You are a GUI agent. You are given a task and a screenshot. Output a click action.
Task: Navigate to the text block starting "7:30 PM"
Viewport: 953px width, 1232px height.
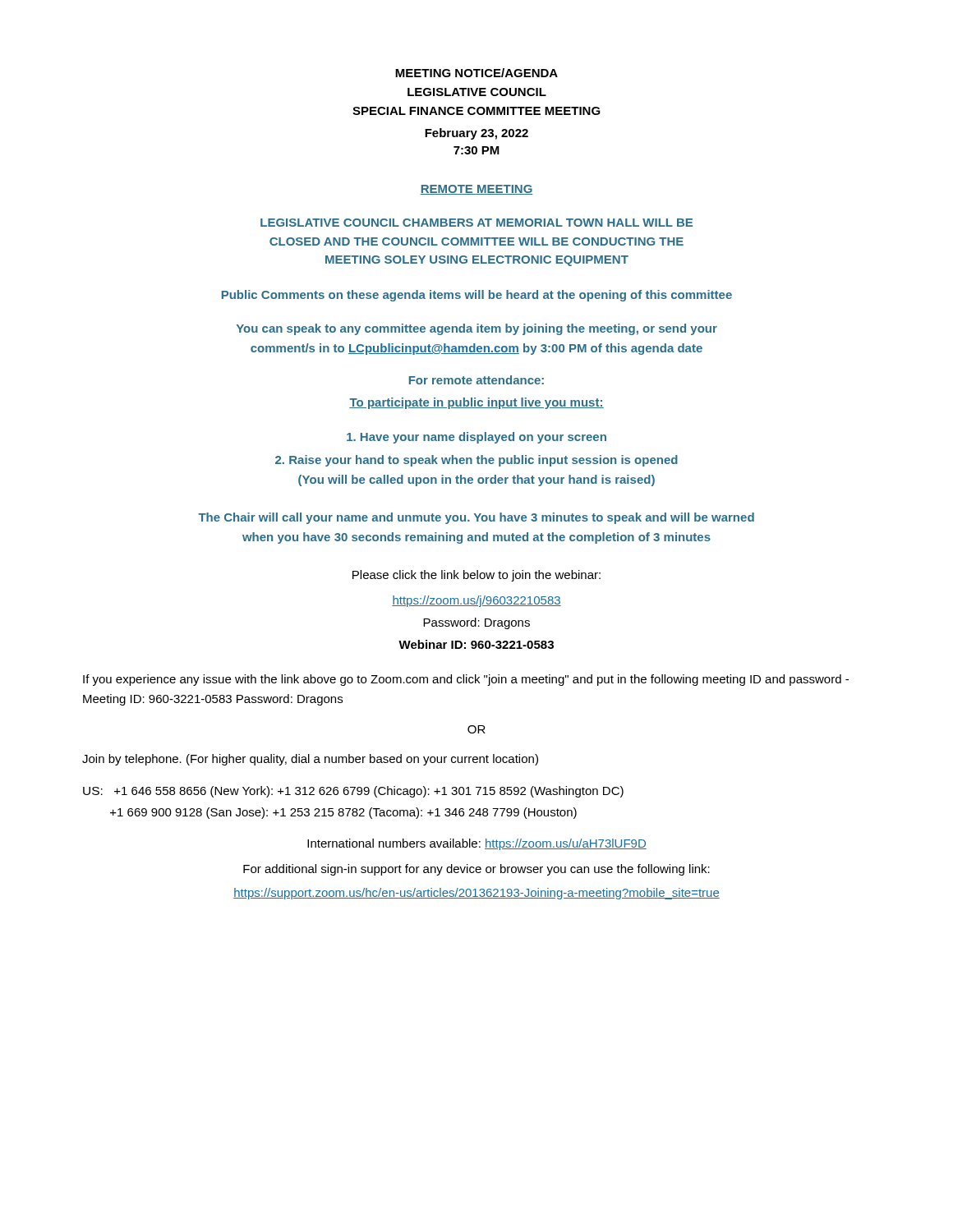click(x=476, y=150)
